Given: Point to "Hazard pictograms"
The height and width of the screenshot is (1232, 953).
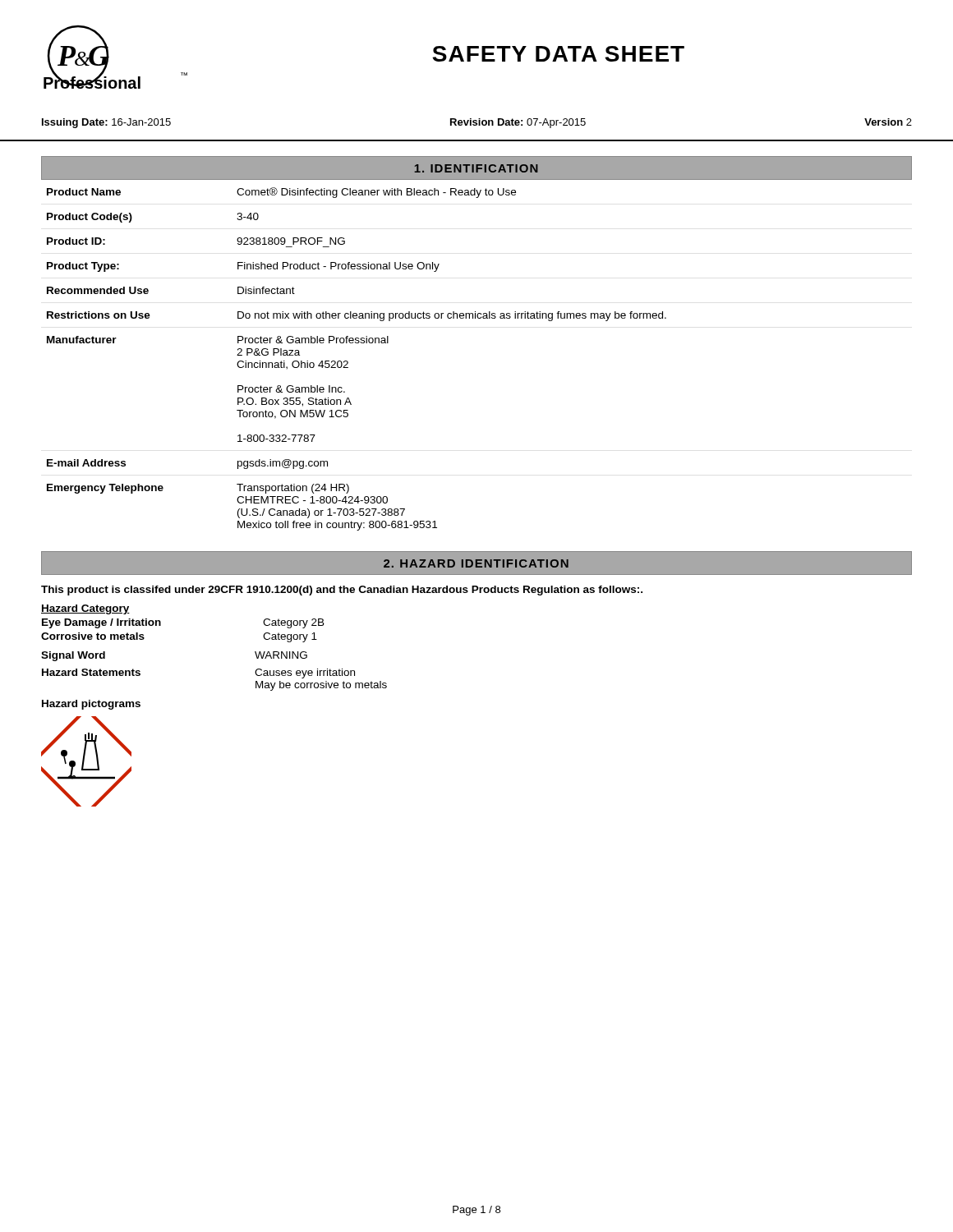Looking at the screenshot, I should (x=91, y=705).
